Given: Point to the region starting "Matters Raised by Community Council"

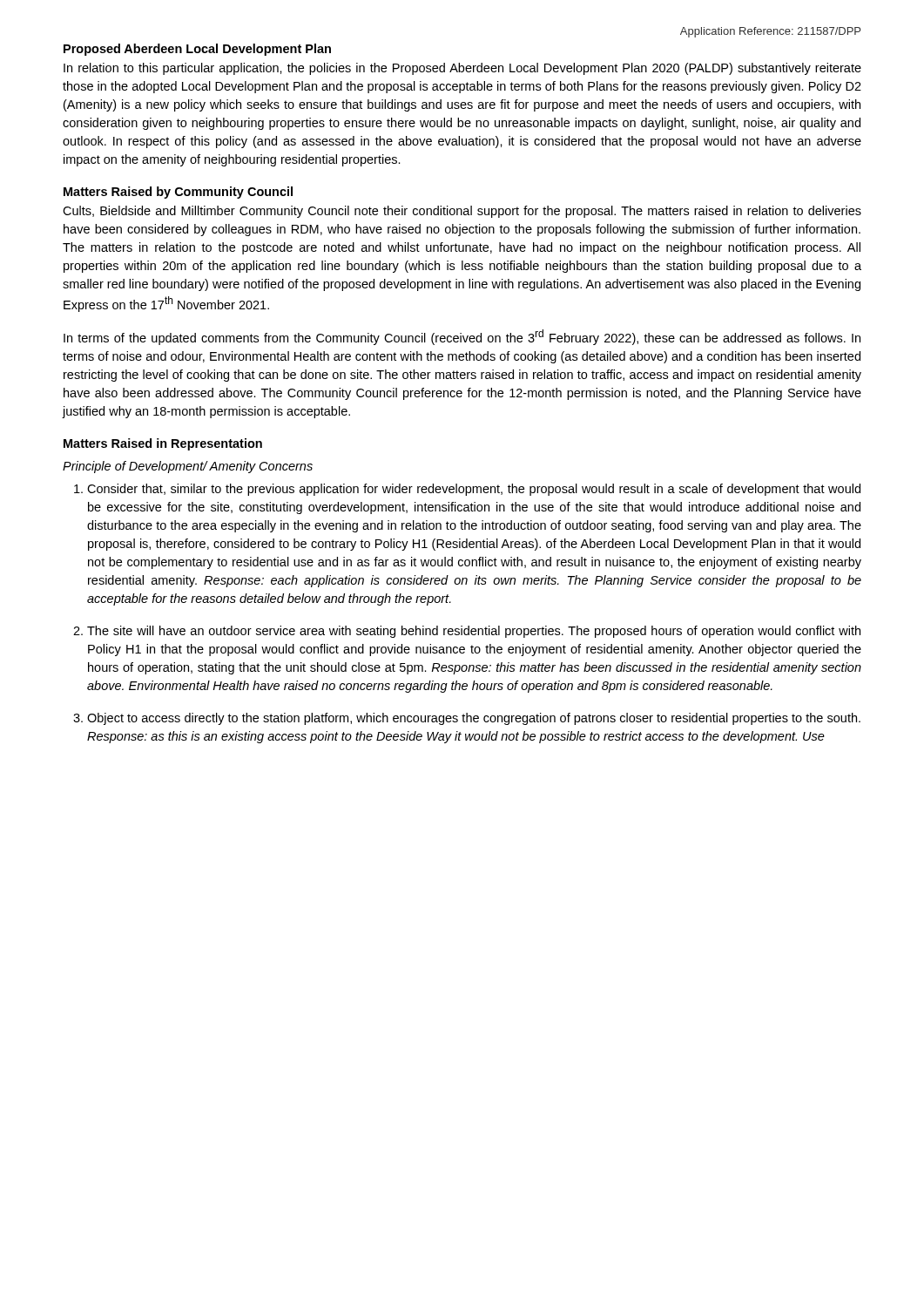Looking at the screenshot, I should pos(178,192).
